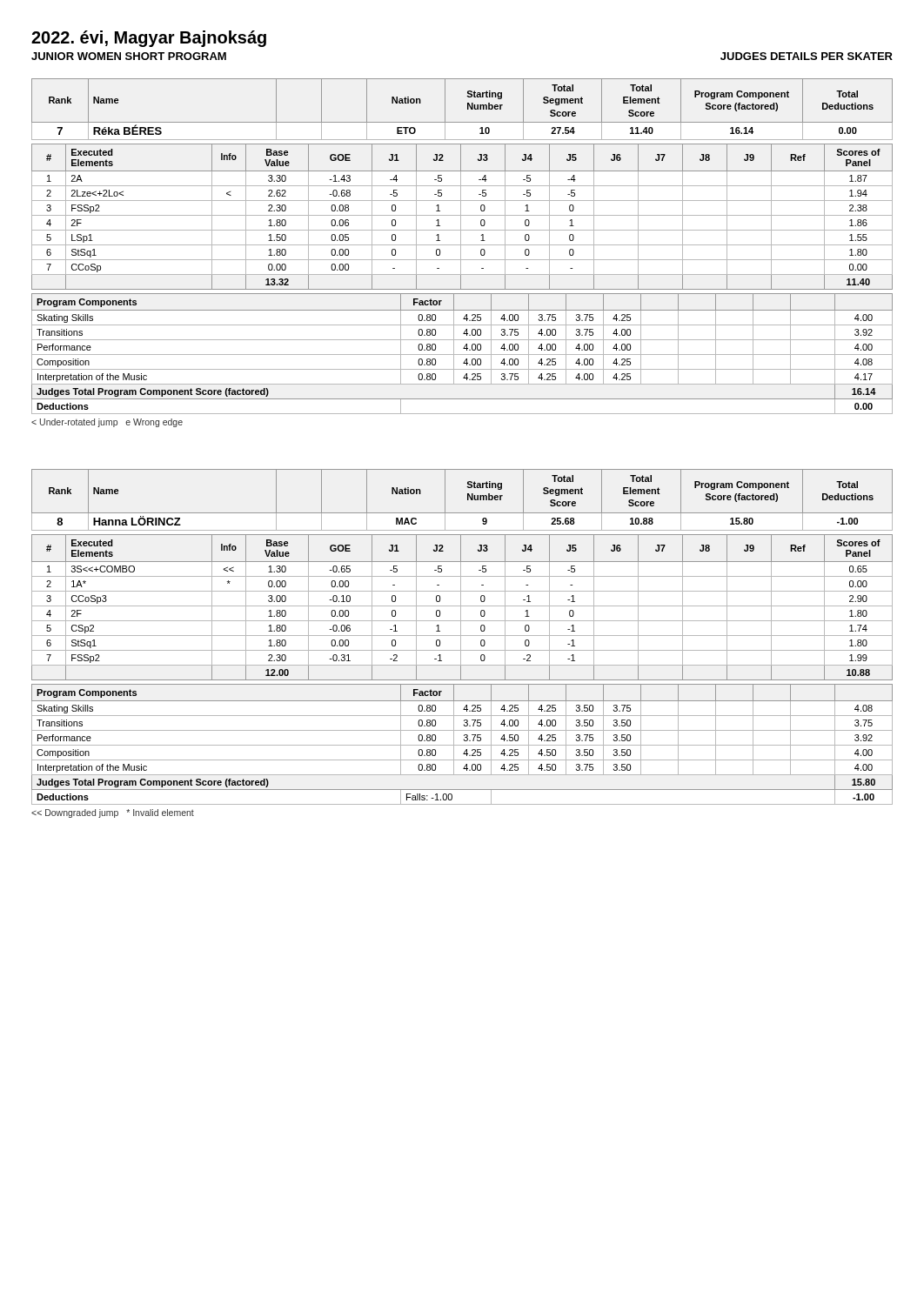This screenshot has width=924, height=1305.
Task: Find the table that mentions "Réka BÉRES"
Action: tap(462, 246)
